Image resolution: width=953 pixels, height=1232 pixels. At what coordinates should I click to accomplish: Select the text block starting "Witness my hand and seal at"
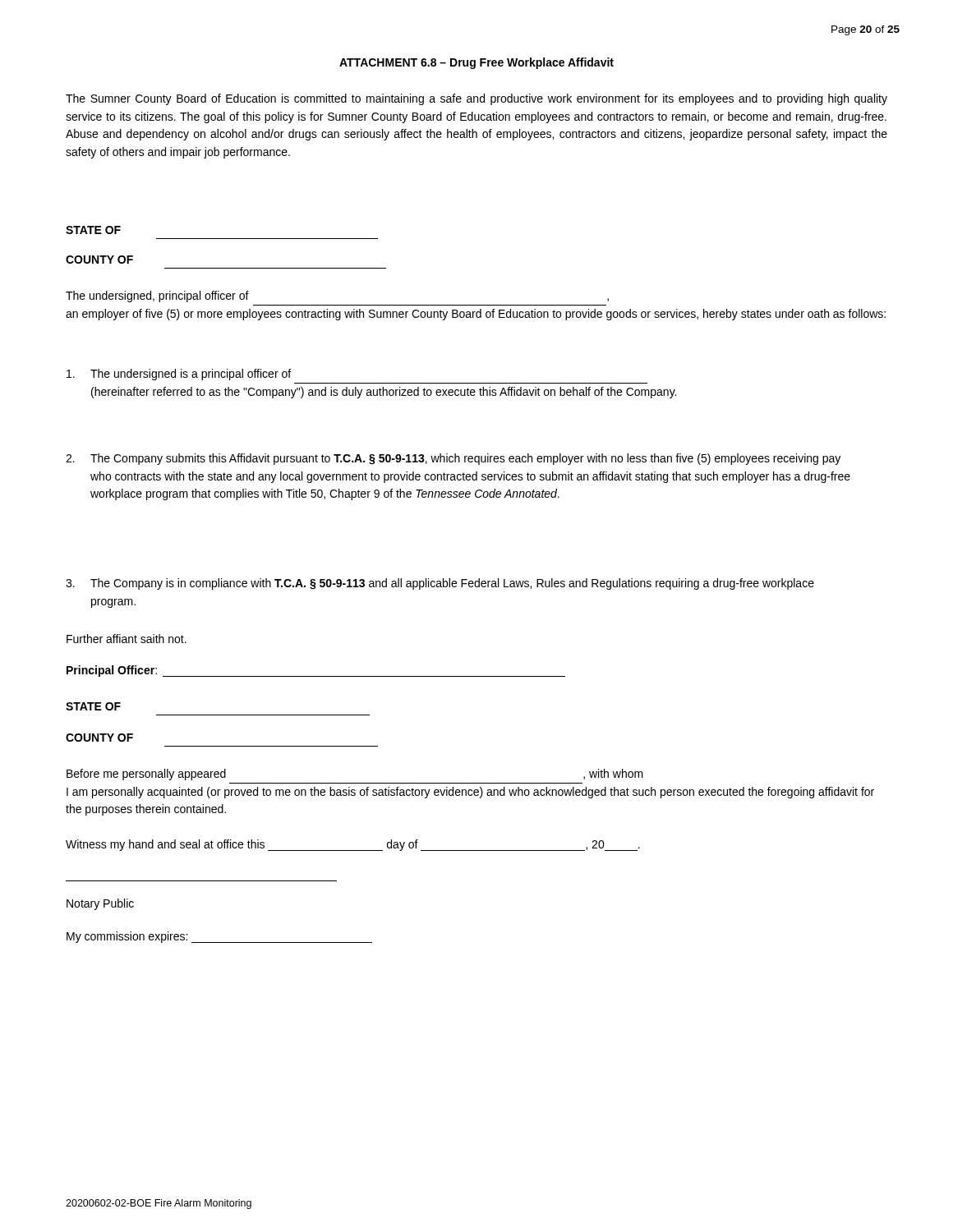coord(353,844)
